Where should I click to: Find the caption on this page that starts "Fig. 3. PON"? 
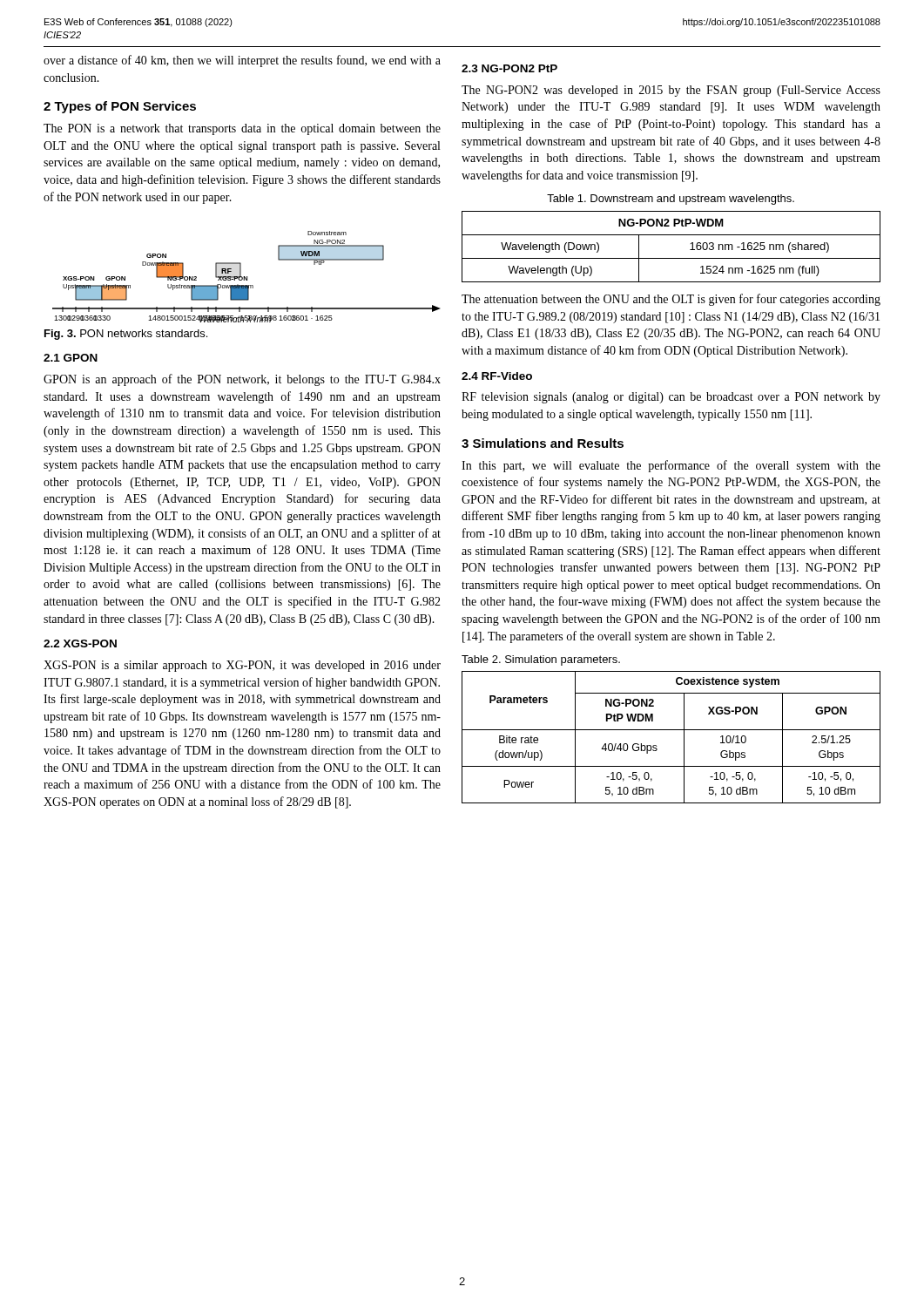click(x=126, y=335)
